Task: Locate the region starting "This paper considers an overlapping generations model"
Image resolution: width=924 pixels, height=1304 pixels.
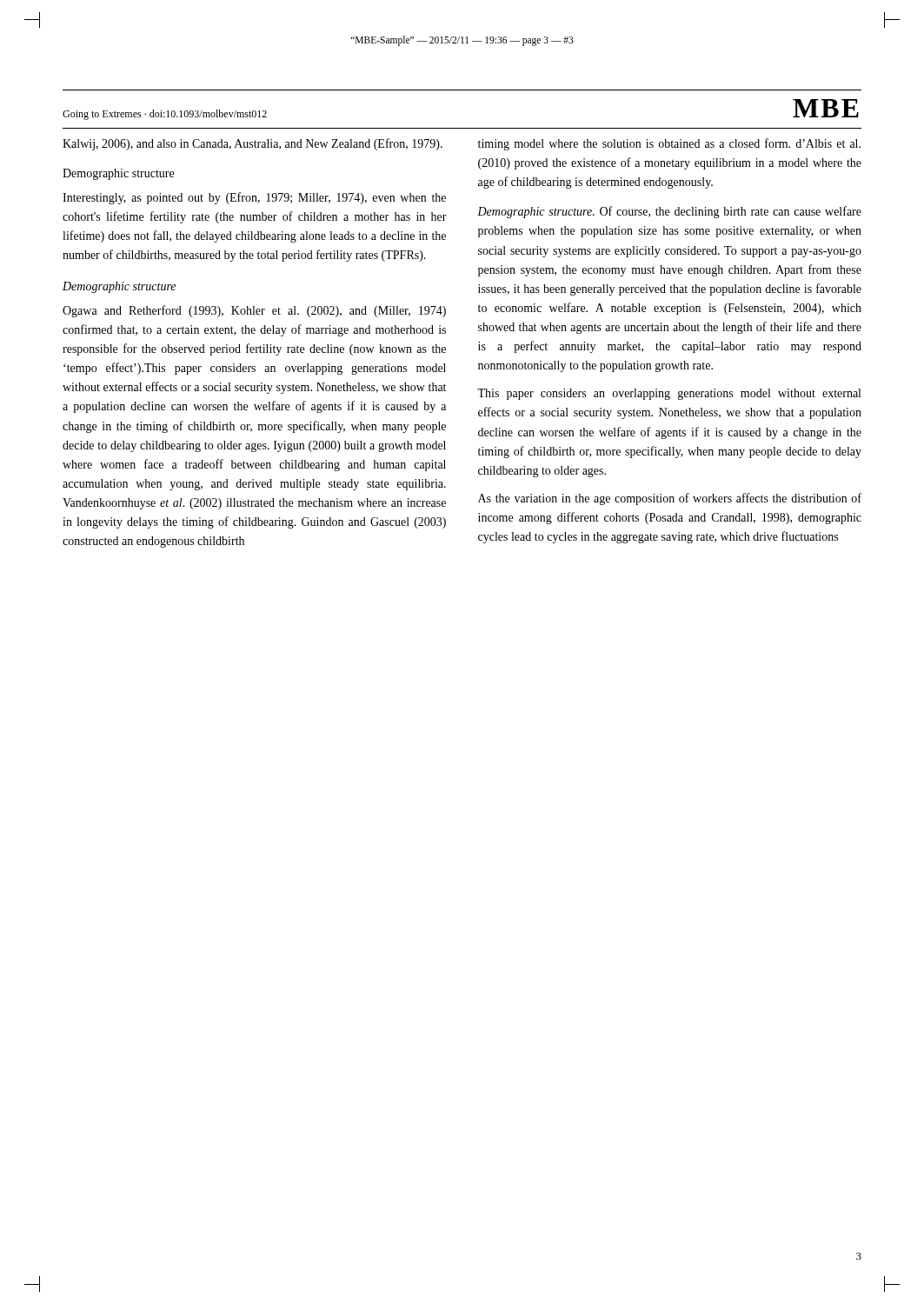Action: click(670, 433)
